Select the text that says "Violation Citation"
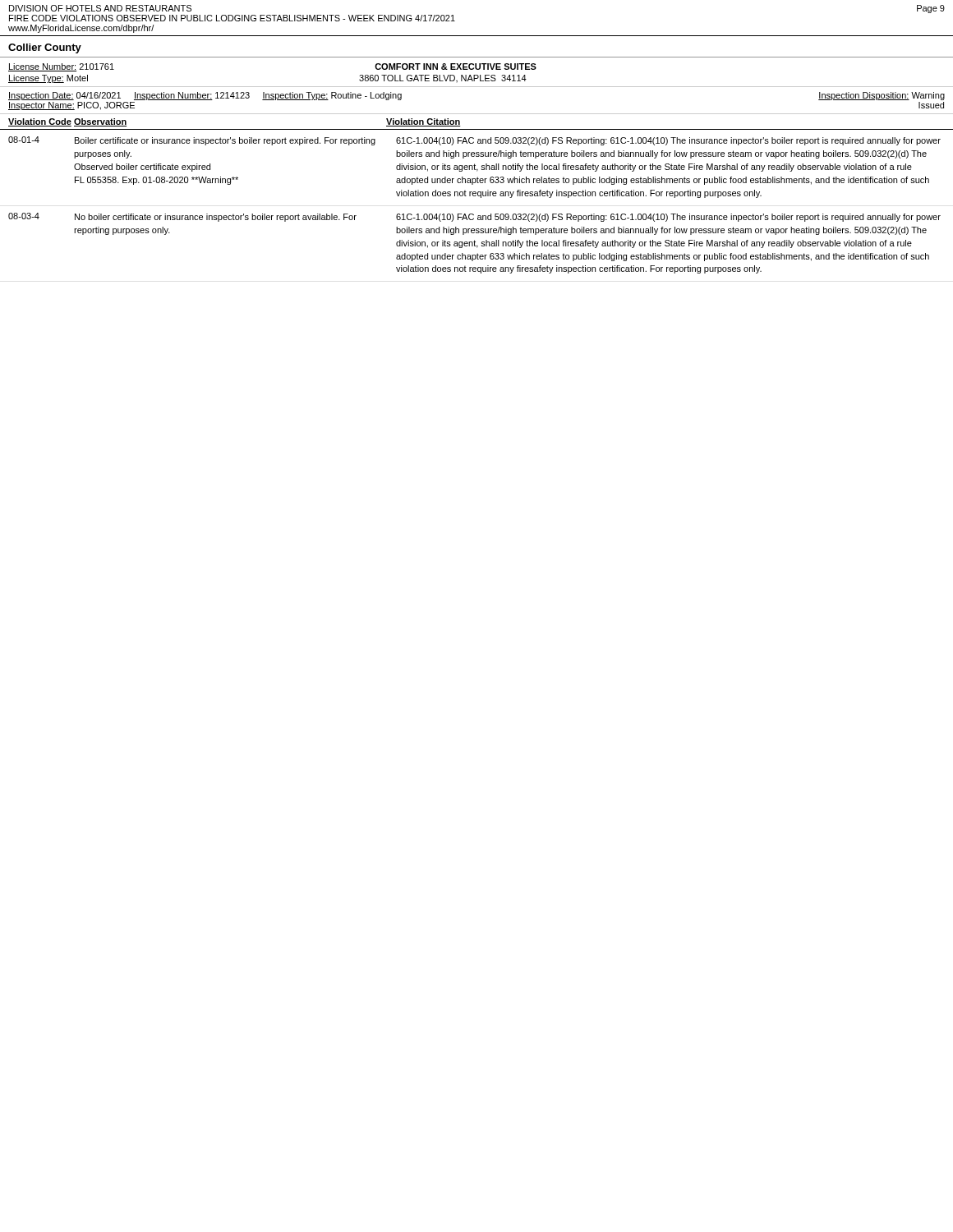Viewport: 953px width, 1232px height. [423, 122]
